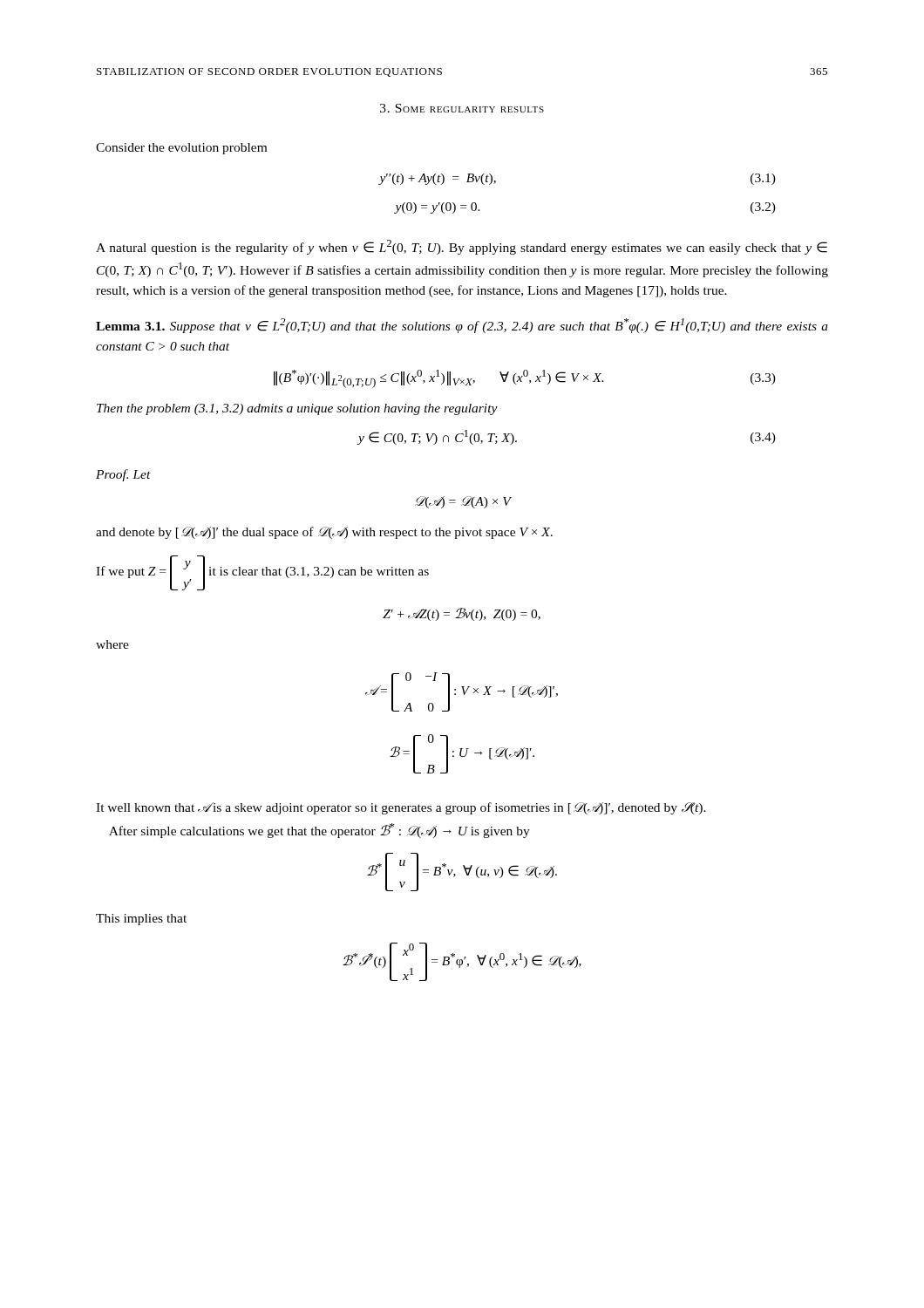This screenshot has width=924, height=1308.
Task: Locate the formula that says "y ∈ C(0, T; V) ∩ C1(0, T;"
Action: click(462, 436)
